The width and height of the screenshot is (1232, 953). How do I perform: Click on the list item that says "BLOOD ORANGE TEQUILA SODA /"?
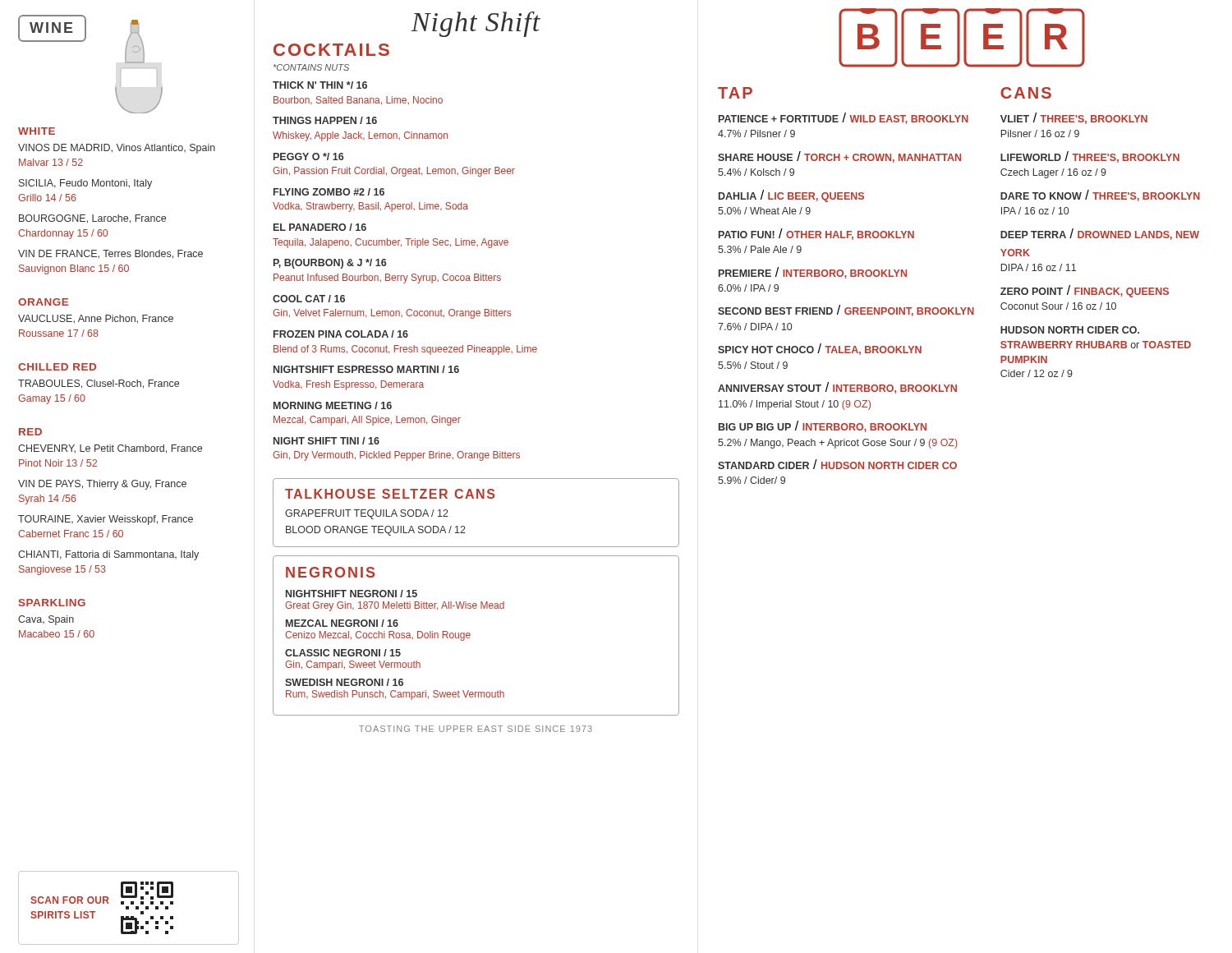coord(375,530)
